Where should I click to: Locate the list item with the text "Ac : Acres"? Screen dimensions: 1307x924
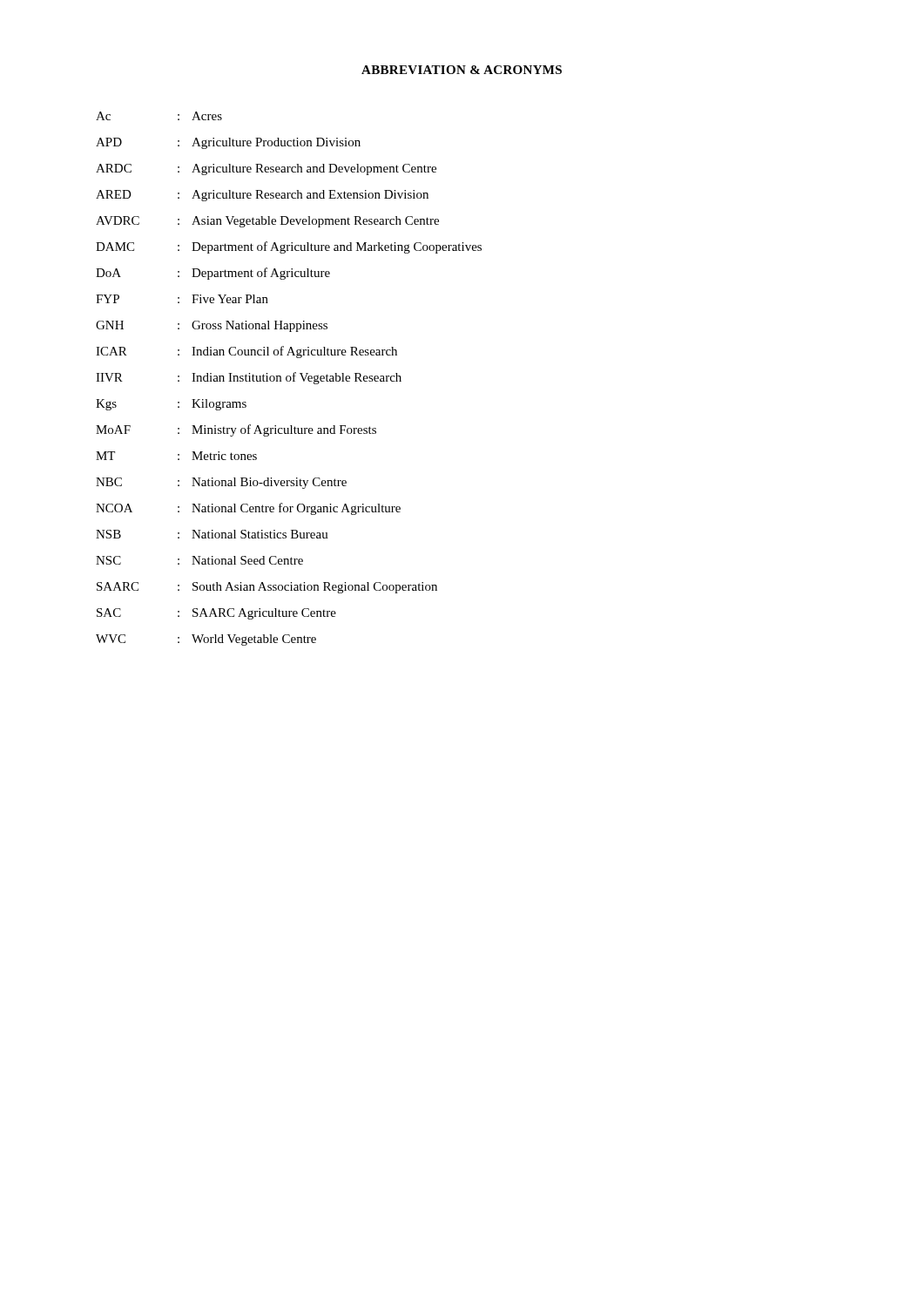click(102, 115)
